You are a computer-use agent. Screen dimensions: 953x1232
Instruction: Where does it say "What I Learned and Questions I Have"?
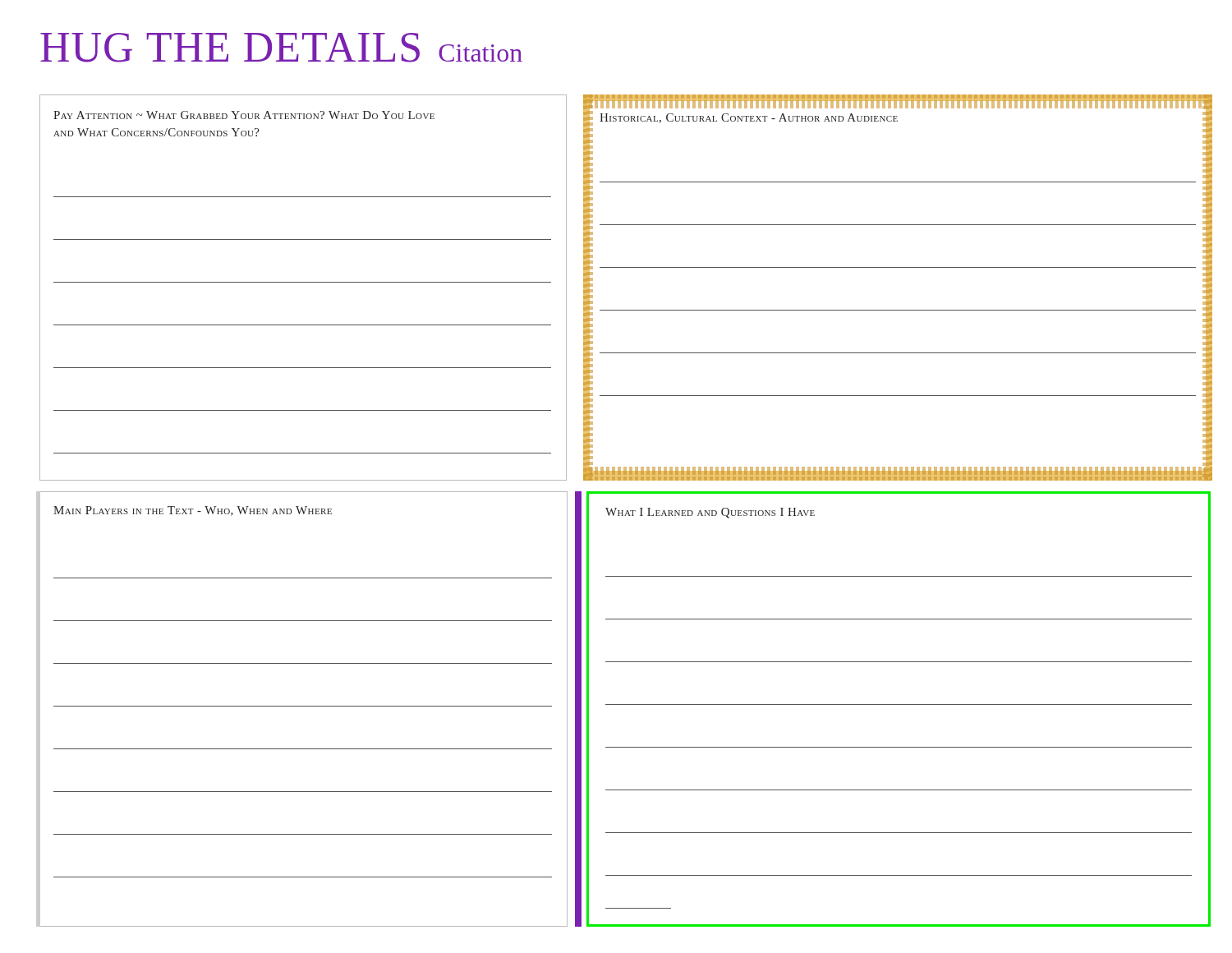tap(898, 709)
